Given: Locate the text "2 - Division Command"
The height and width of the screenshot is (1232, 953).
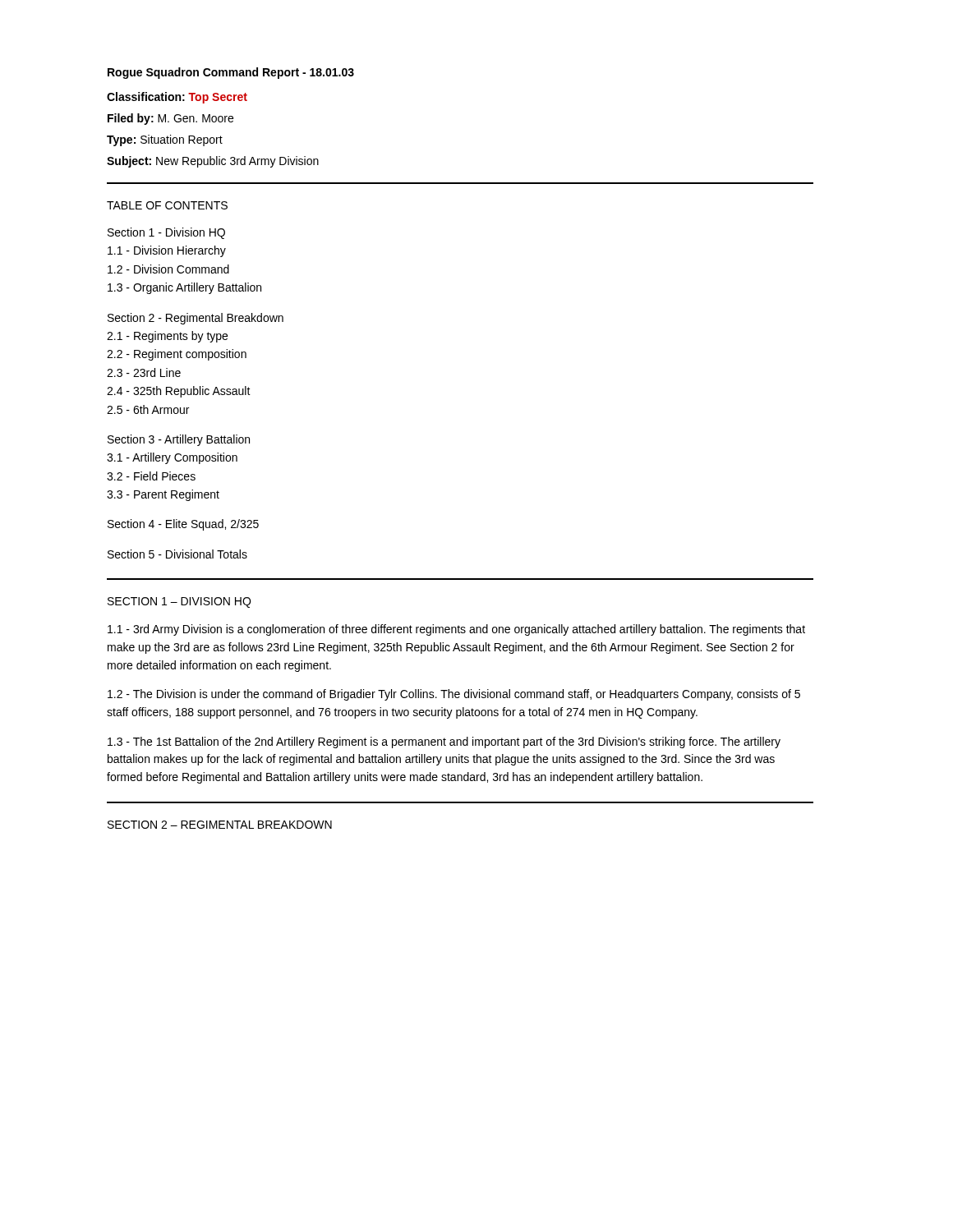Looking at the screenshot, I should coord(168,269).
